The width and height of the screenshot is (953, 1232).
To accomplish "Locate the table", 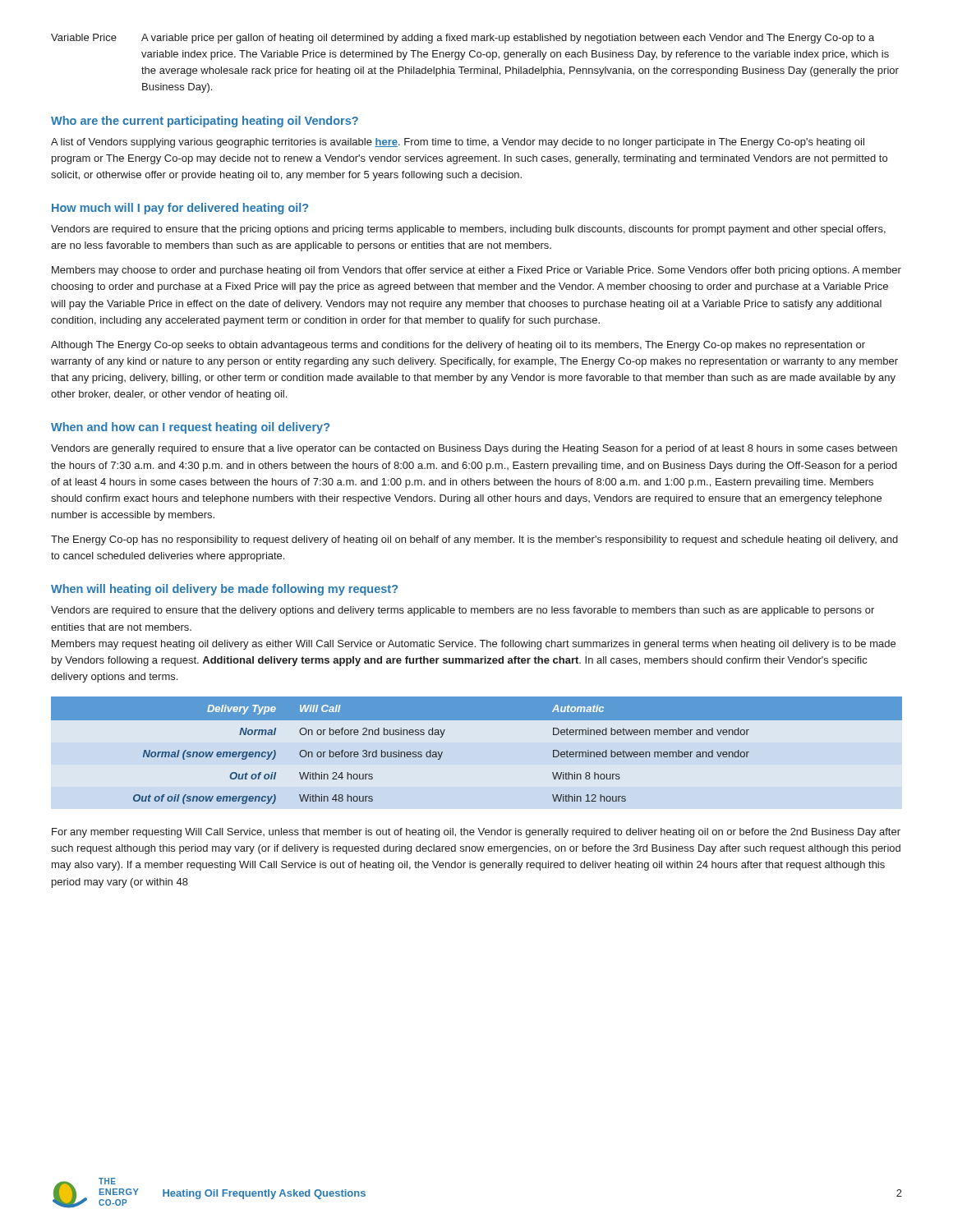I will tap(476, 753).
